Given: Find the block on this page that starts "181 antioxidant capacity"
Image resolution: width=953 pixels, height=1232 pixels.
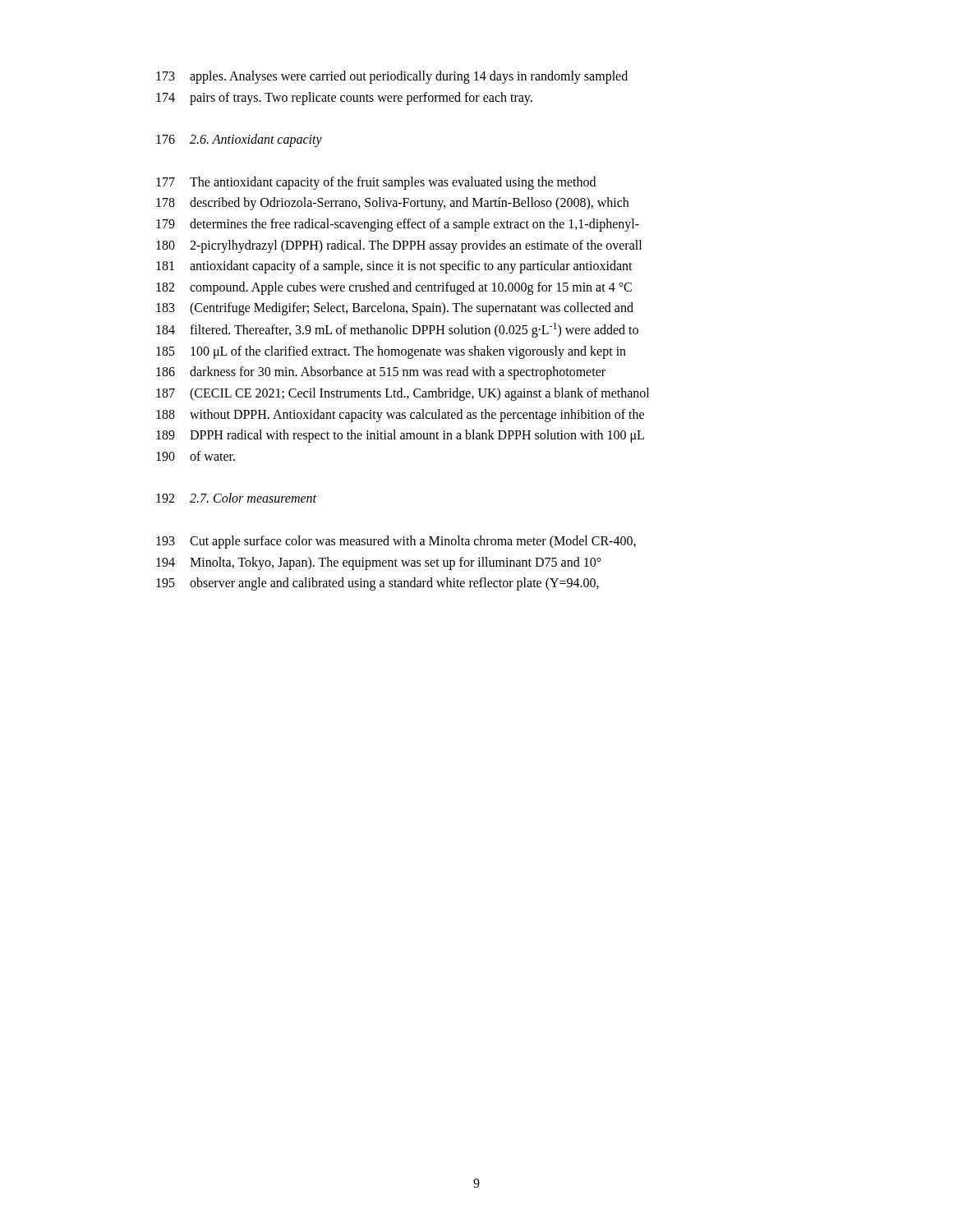Looking at the screenshot, I should (x=476, y=266).
